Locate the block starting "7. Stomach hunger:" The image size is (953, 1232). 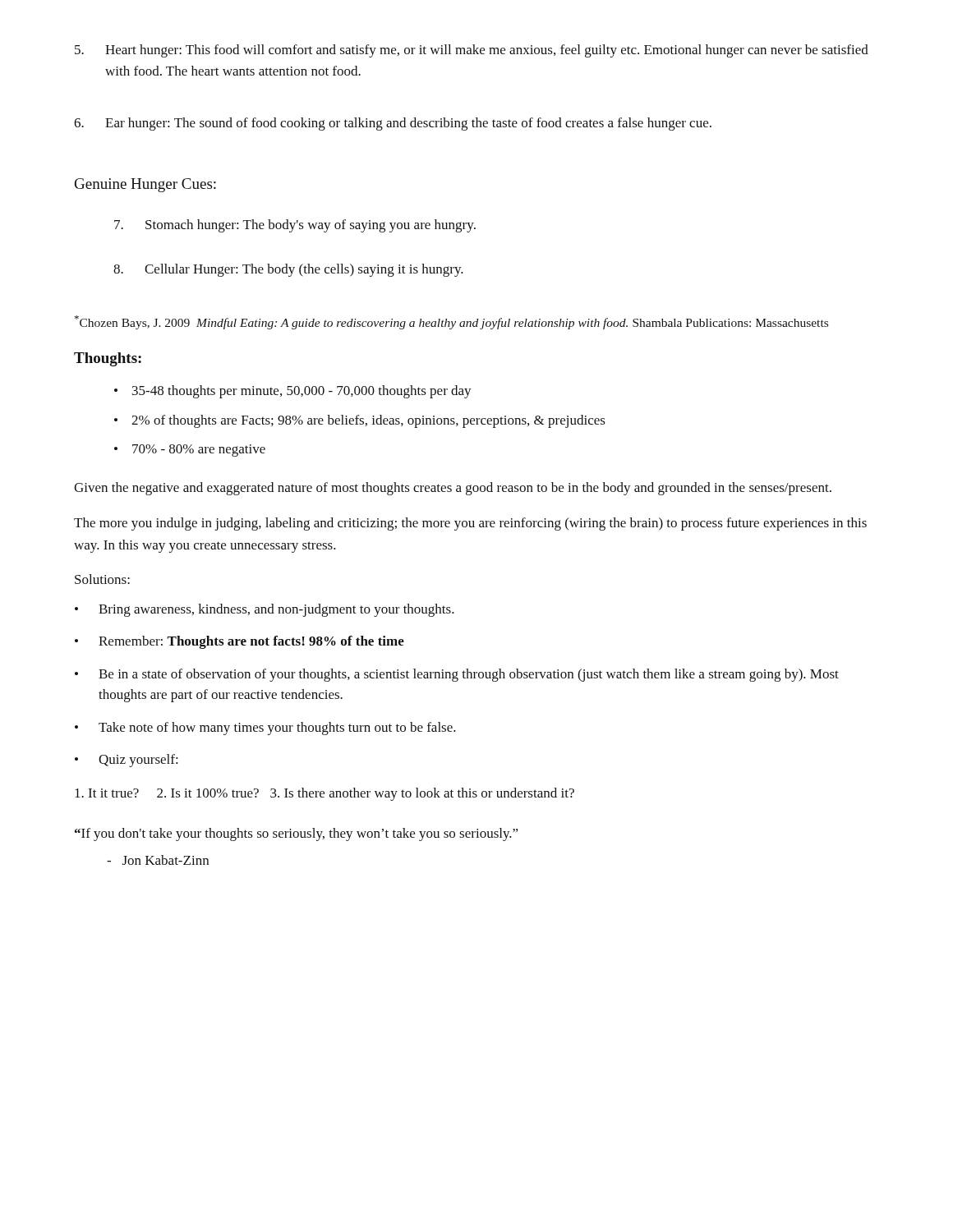295,225
